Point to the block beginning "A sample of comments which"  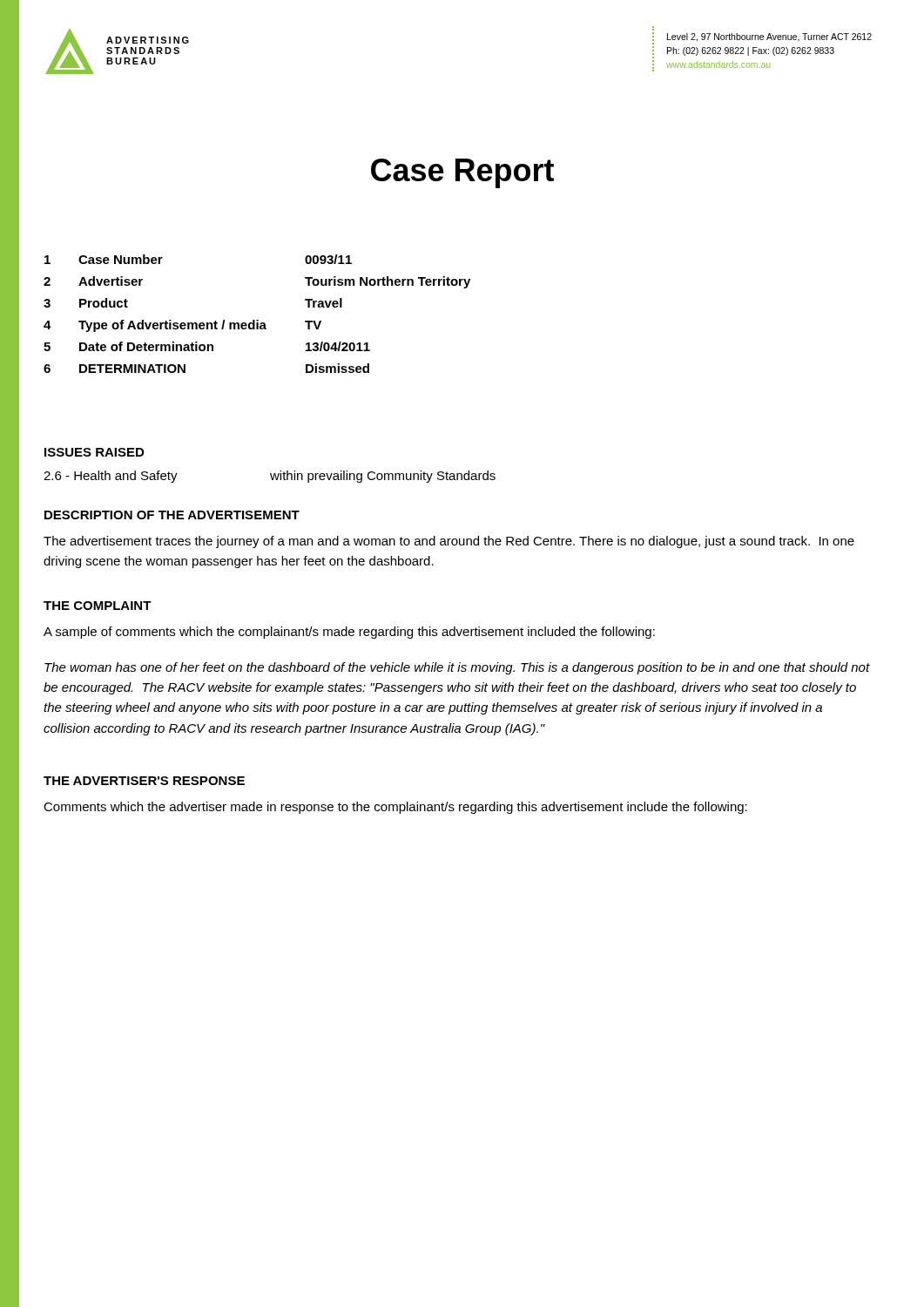pyautogui.click(x=350, y=631)
